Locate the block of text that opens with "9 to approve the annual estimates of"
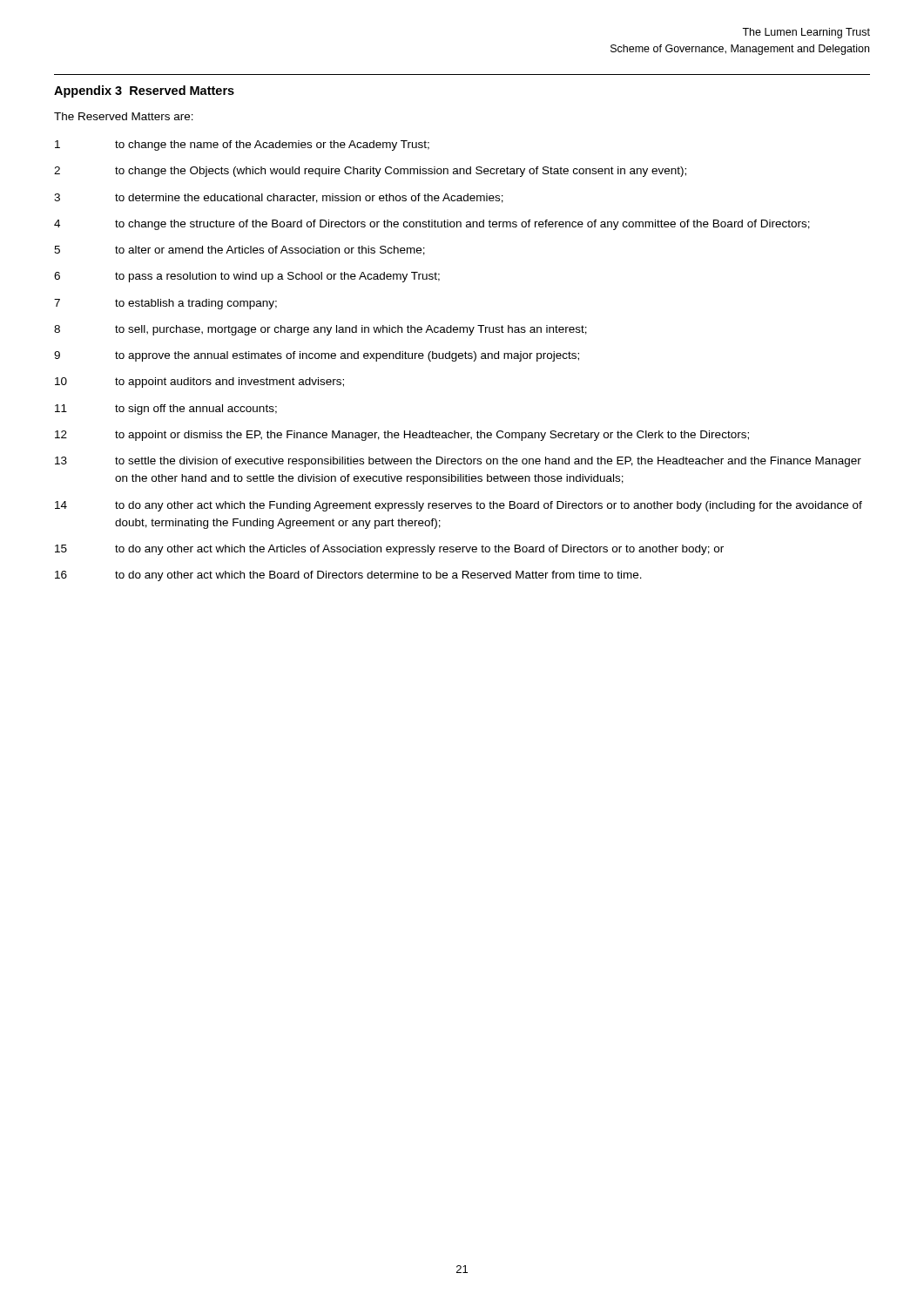 (462, 356)
